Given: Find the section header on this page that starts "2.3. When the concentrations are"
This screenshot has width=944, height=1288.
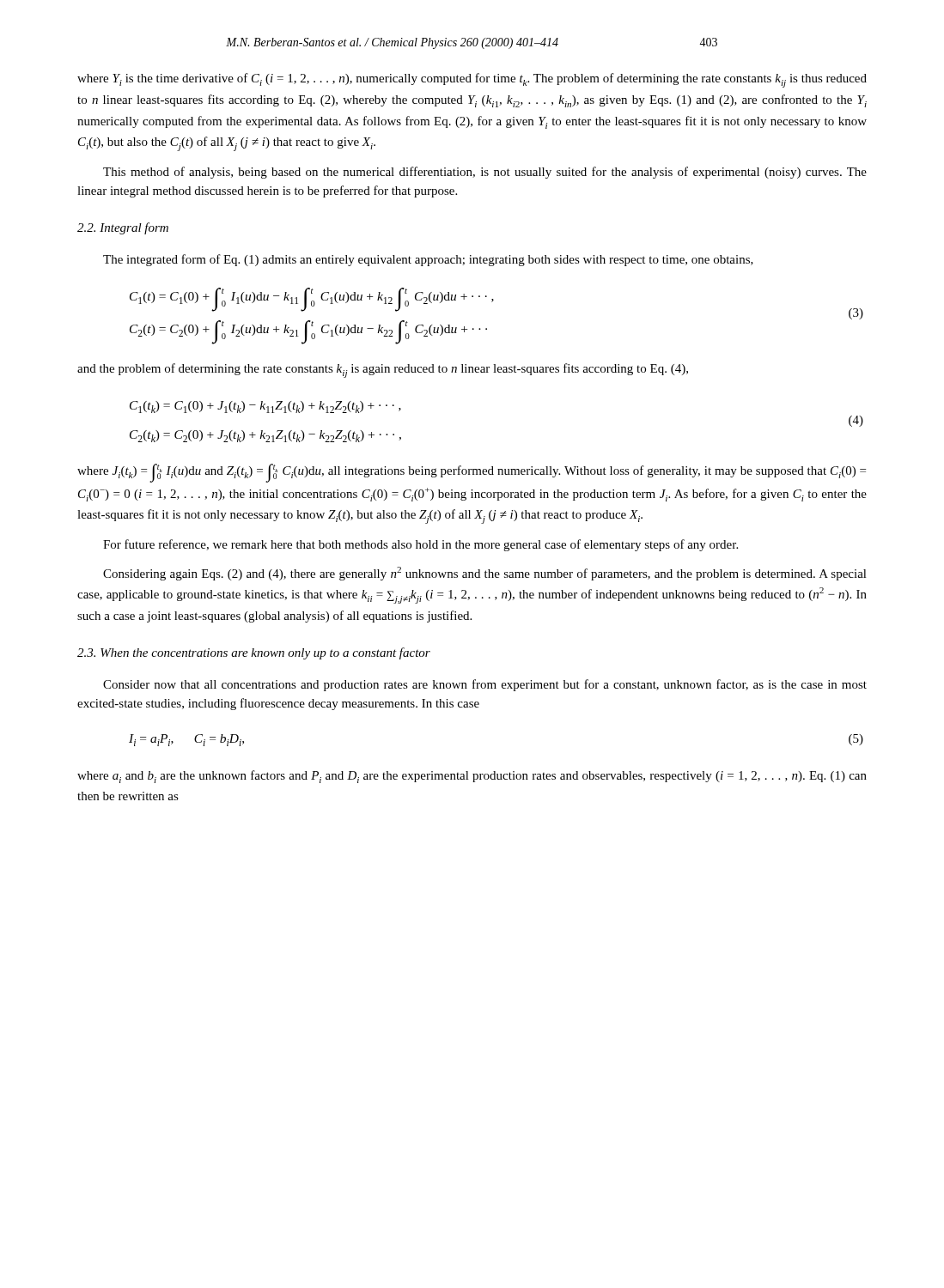Looking at the screenshot, I should 254,653.
